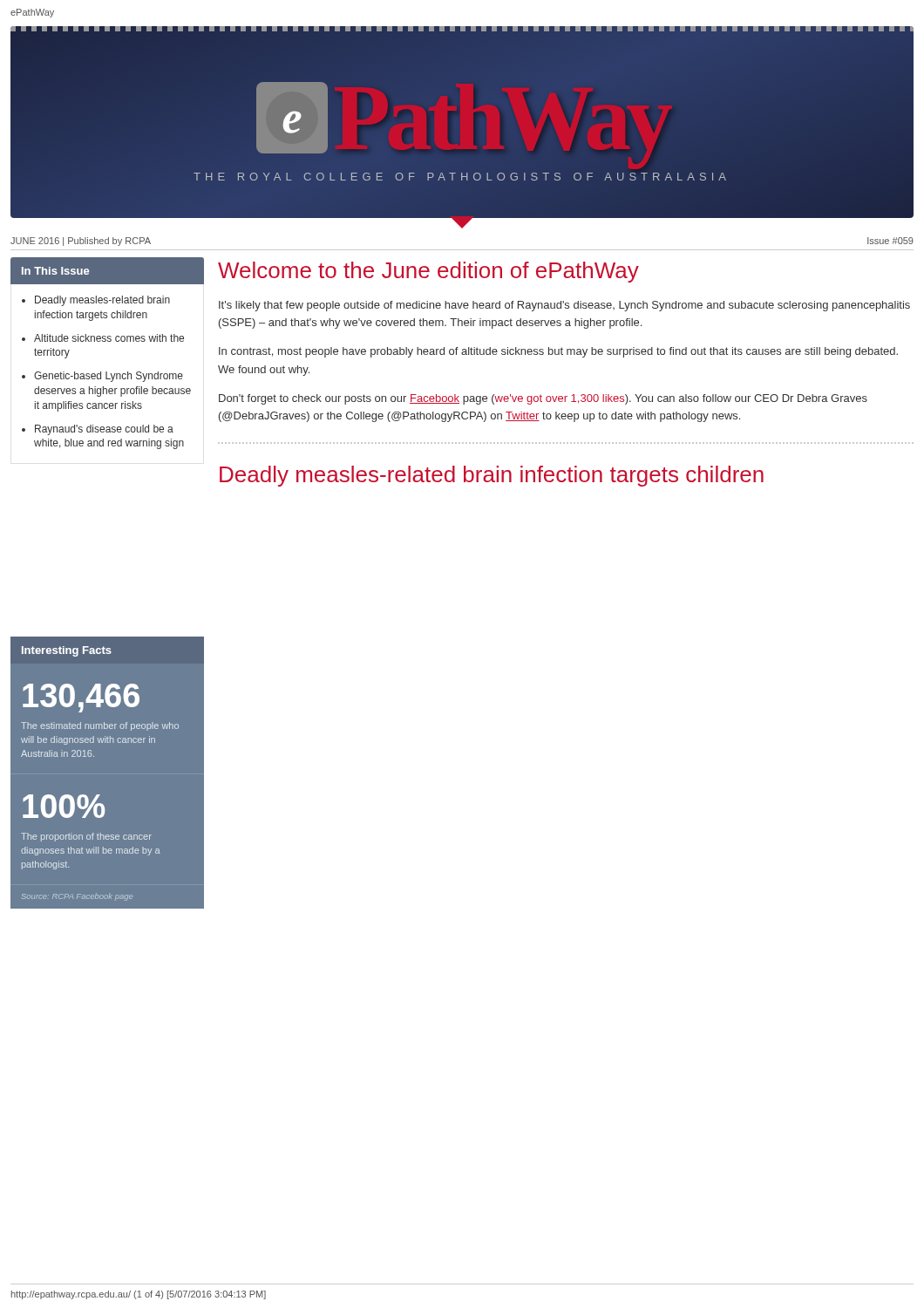Find the section header that says "Interesting Facts"

coord(66,650)
